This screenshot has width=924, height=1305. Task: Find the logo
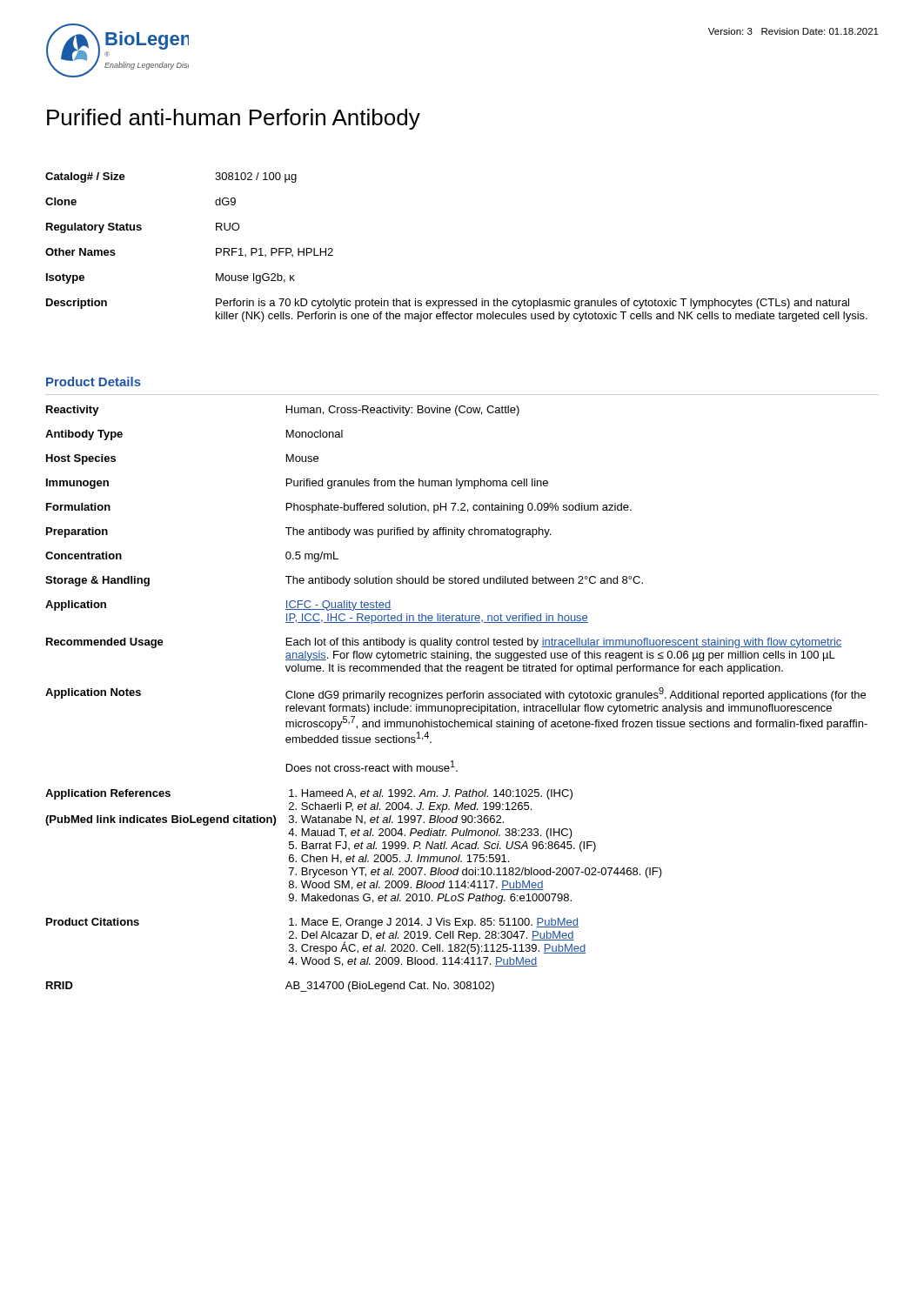[x=117, y=51]
